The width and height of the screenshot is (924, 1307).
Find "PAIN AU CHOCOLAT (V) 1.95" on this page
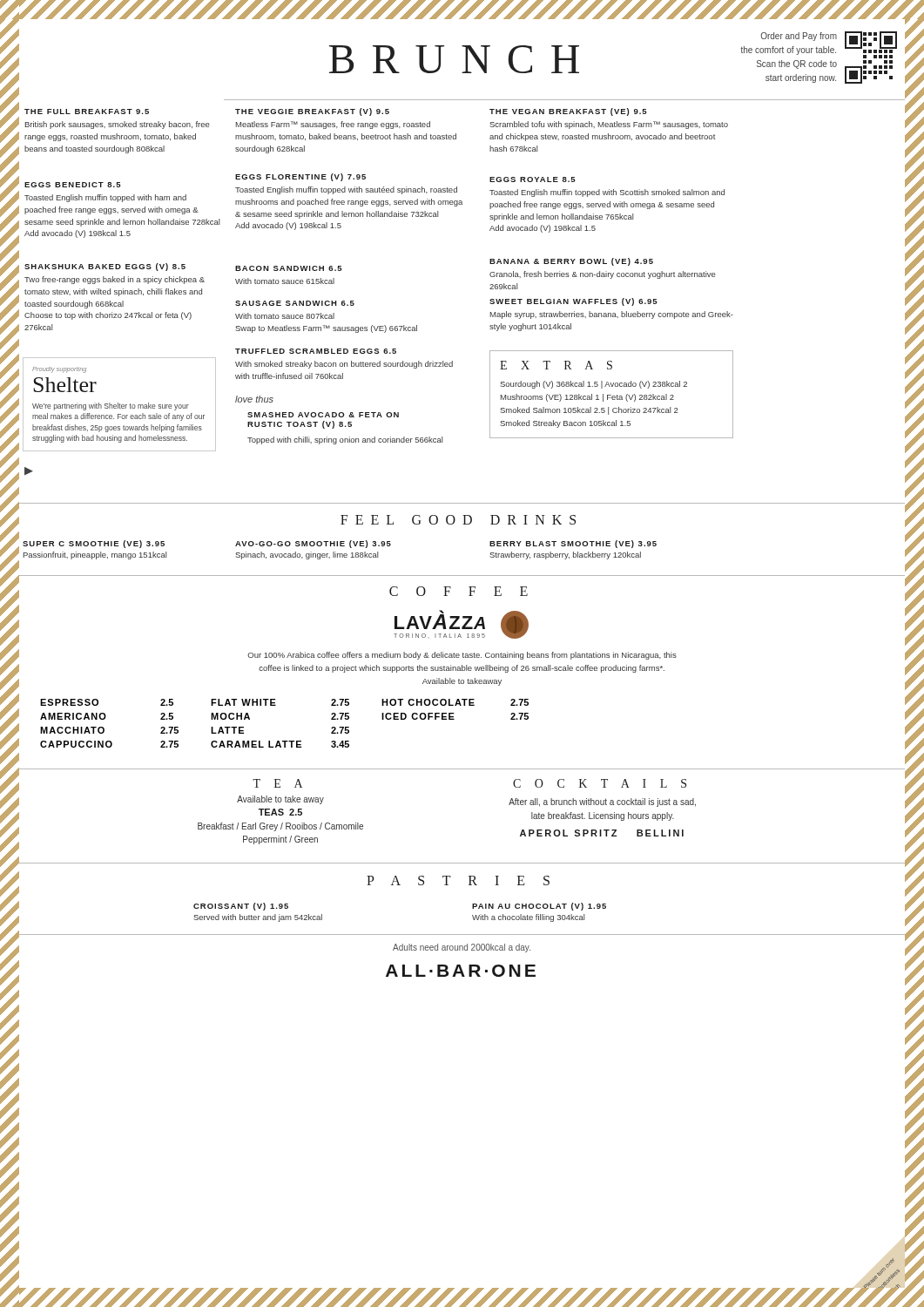540,906
